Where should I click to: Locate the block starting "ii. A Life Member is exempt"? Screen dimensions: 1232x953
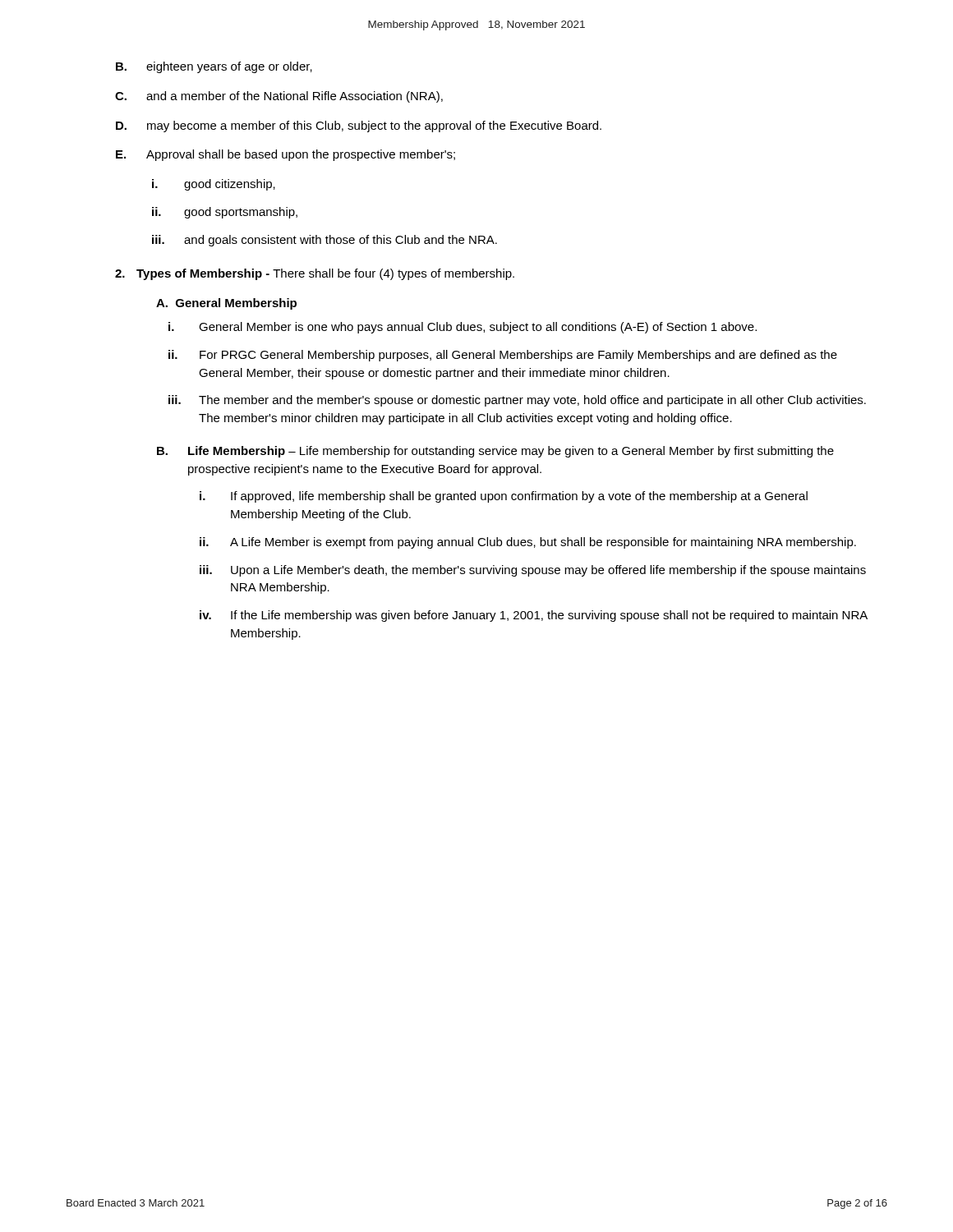pyautogui.click(x=535, y=542)
